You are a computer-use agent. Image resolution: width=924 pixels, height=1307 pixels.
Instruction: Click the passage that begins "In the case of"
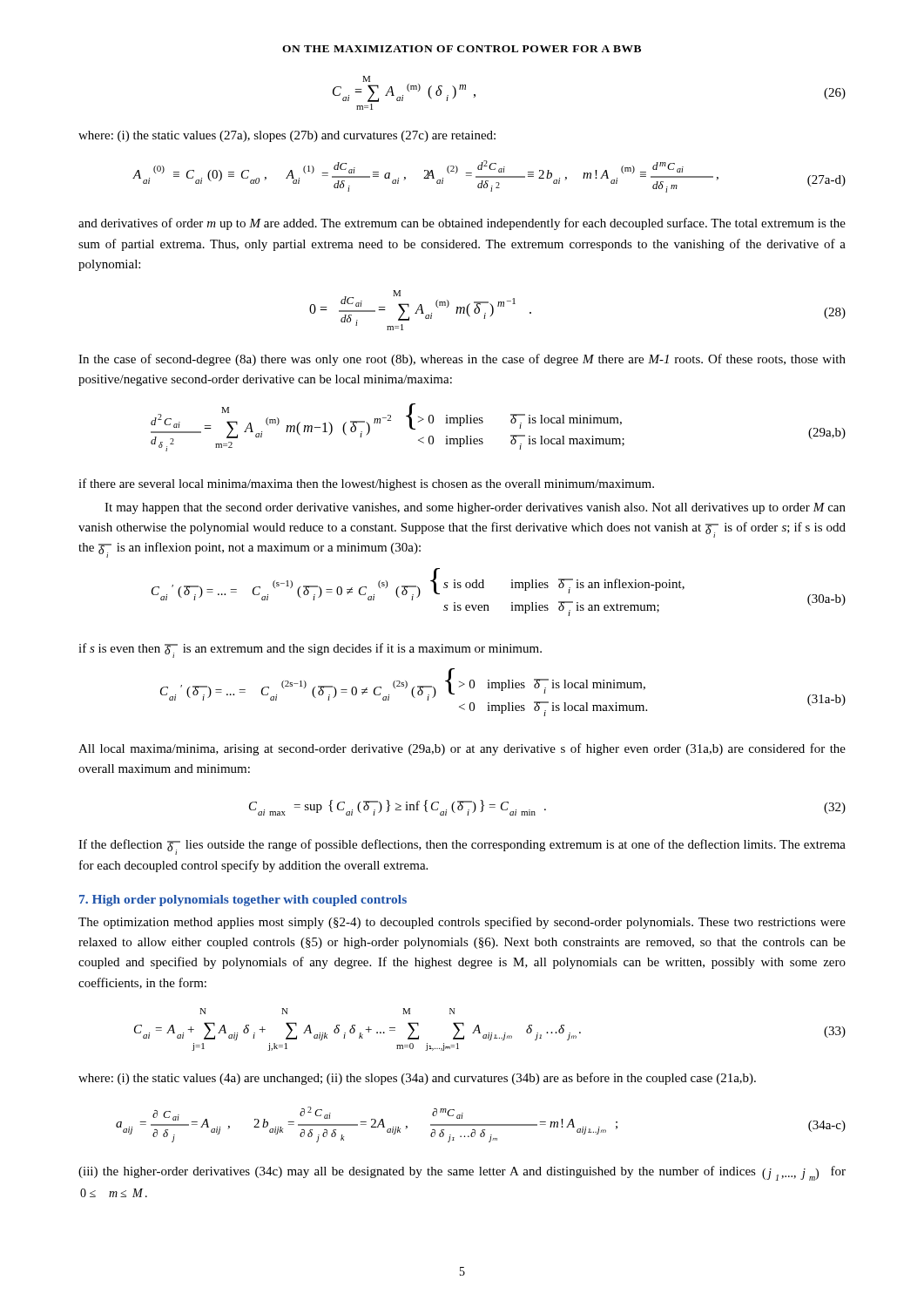pyautogui.click(x=462, y=369)
